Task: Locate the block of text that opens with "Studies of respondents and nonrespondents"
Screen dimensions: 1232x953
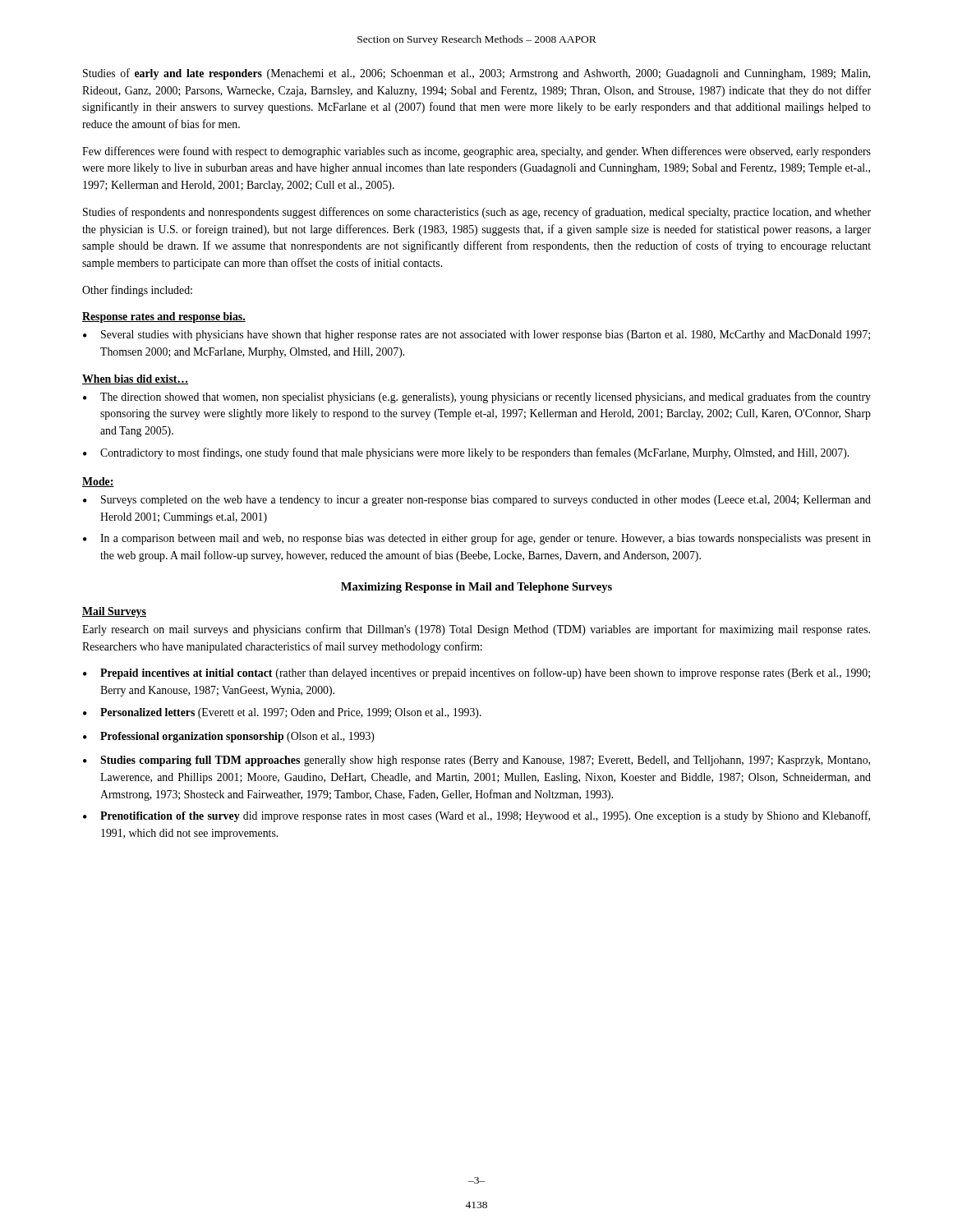Action: click(476, 238)
